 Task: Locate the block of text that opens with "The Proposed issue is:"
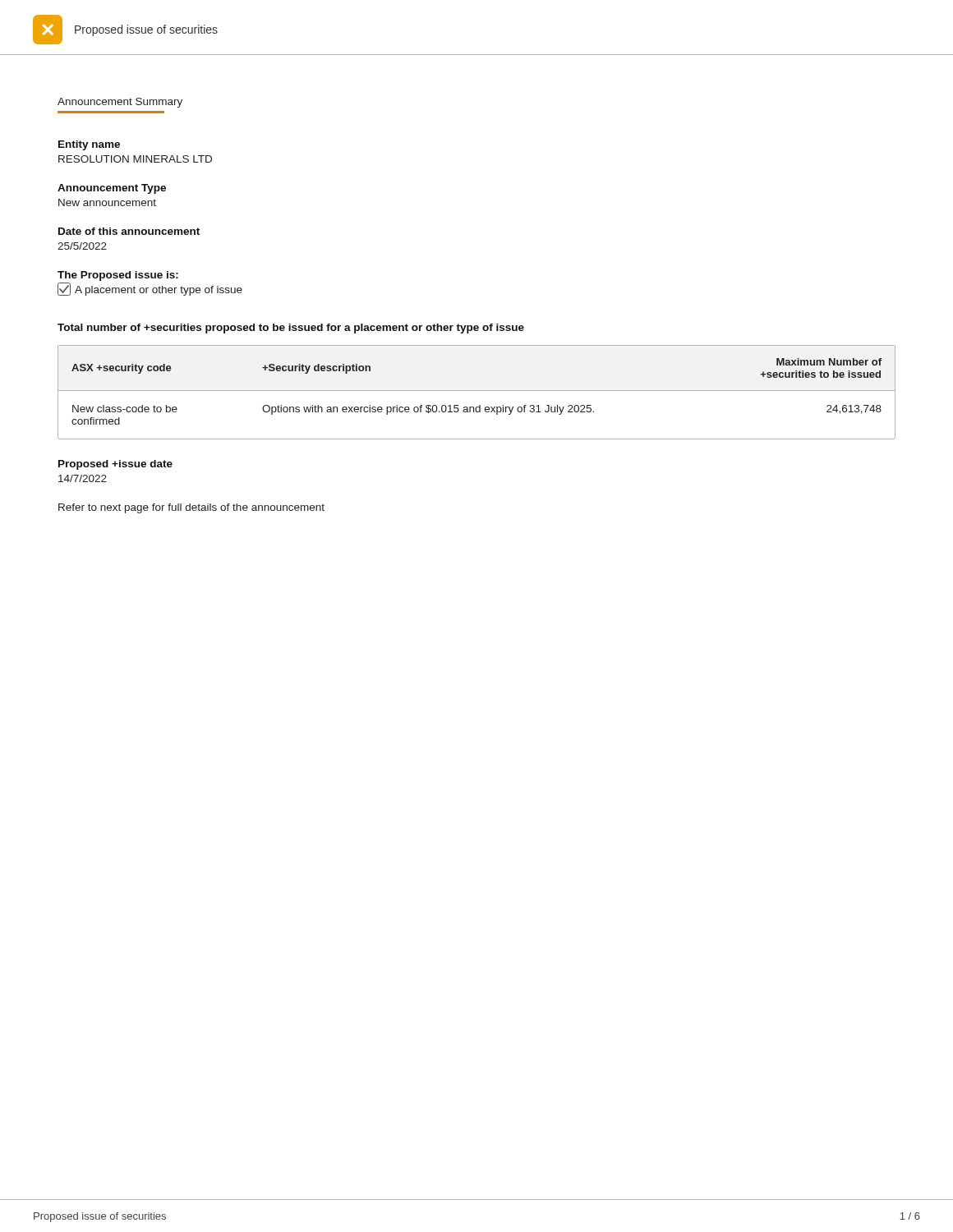pos(118,276)
